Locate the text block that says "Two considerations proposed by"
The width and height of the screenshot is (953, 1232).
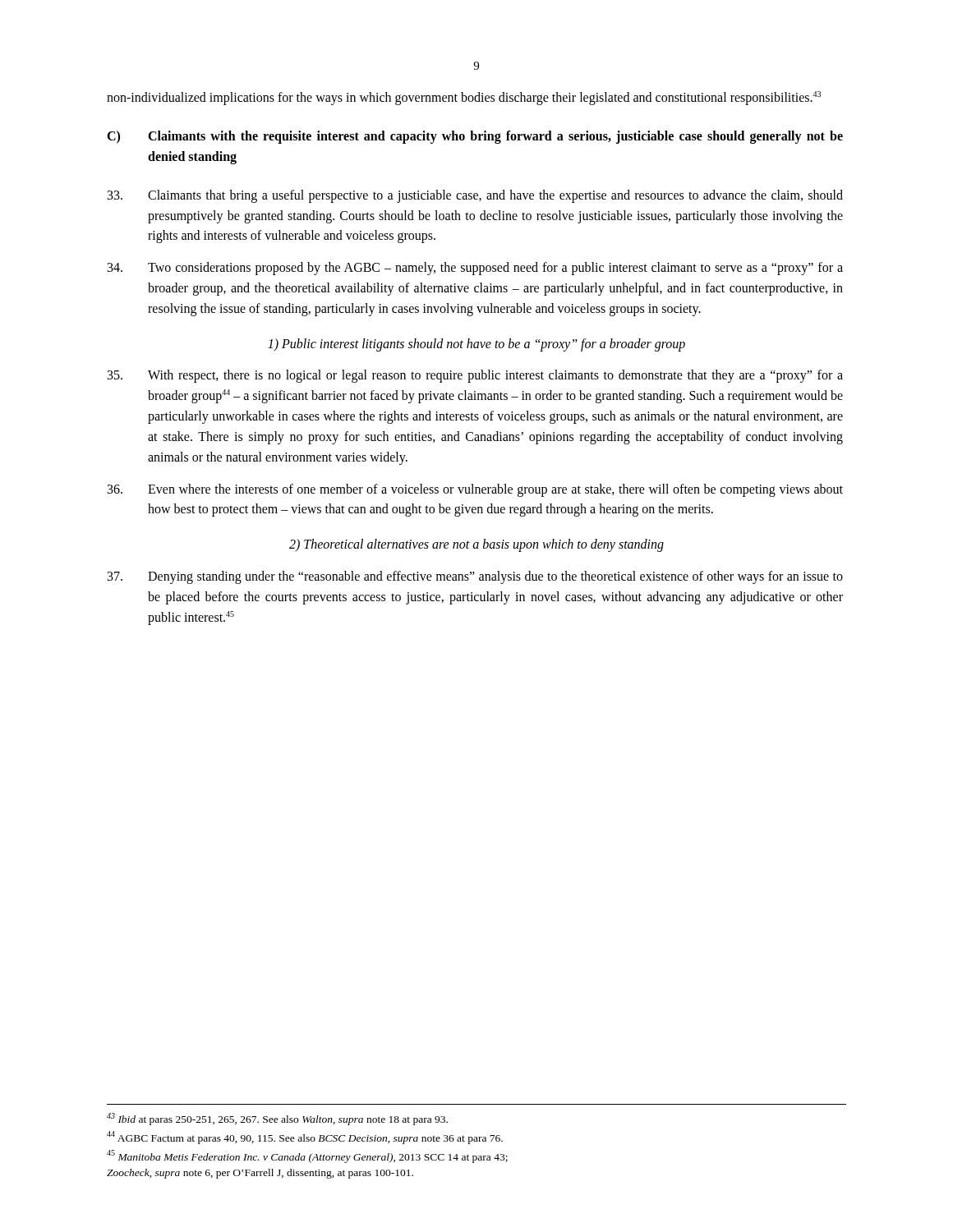tap(475, 289)
